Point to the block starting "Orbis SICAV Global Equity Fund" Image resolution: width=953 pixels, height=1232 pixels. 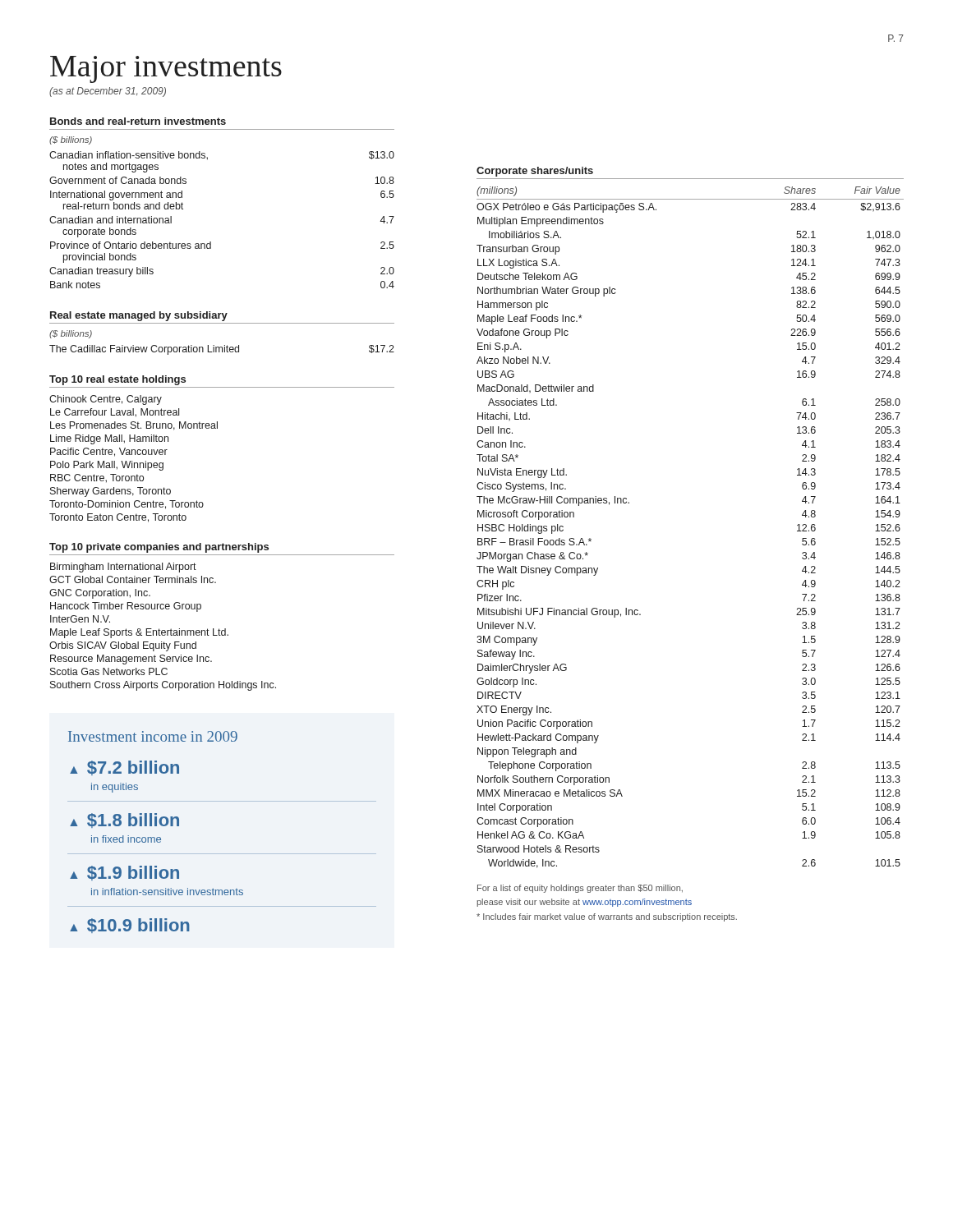[x=123, y=645]
